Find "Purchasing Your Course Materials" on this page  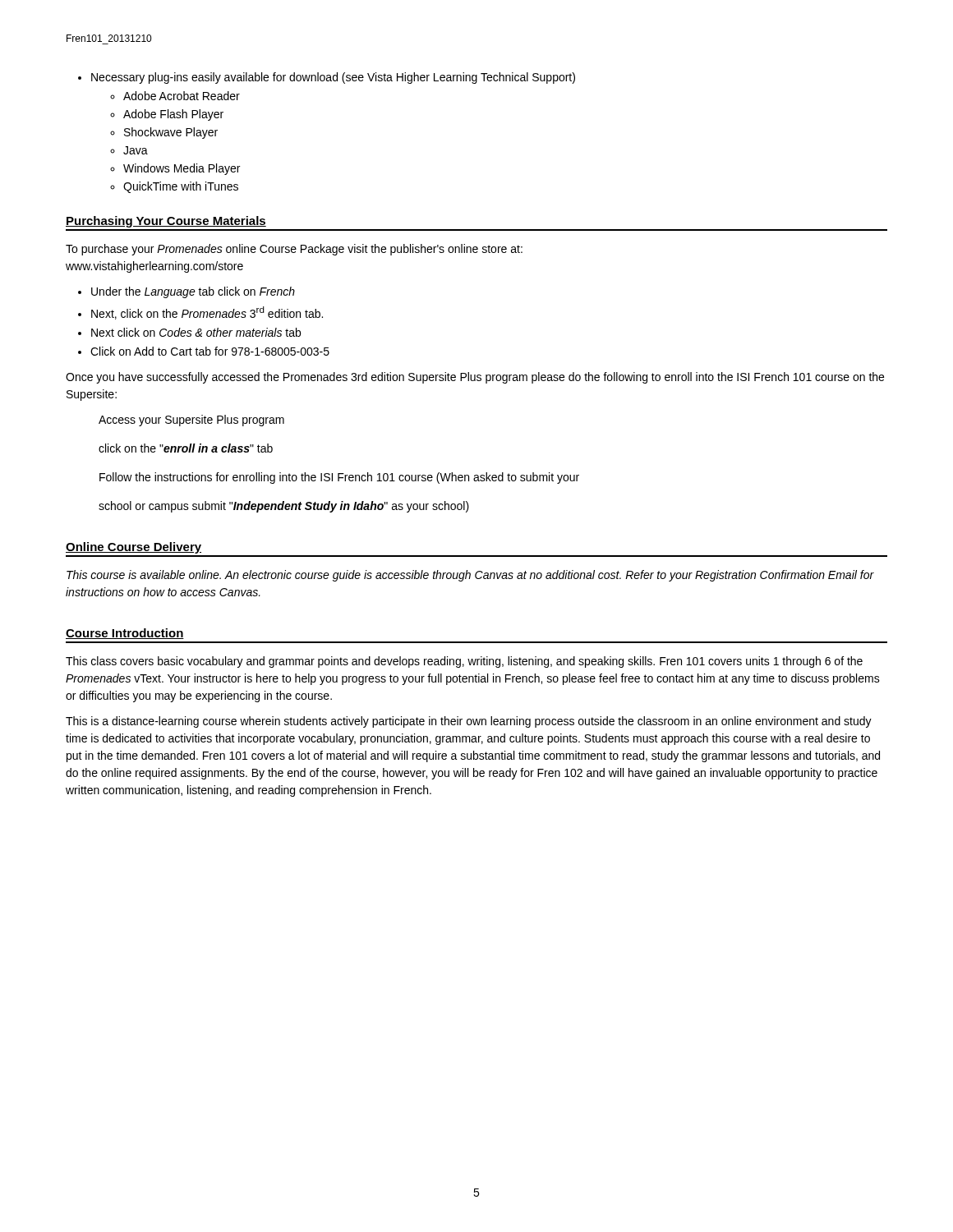[166, 221]
